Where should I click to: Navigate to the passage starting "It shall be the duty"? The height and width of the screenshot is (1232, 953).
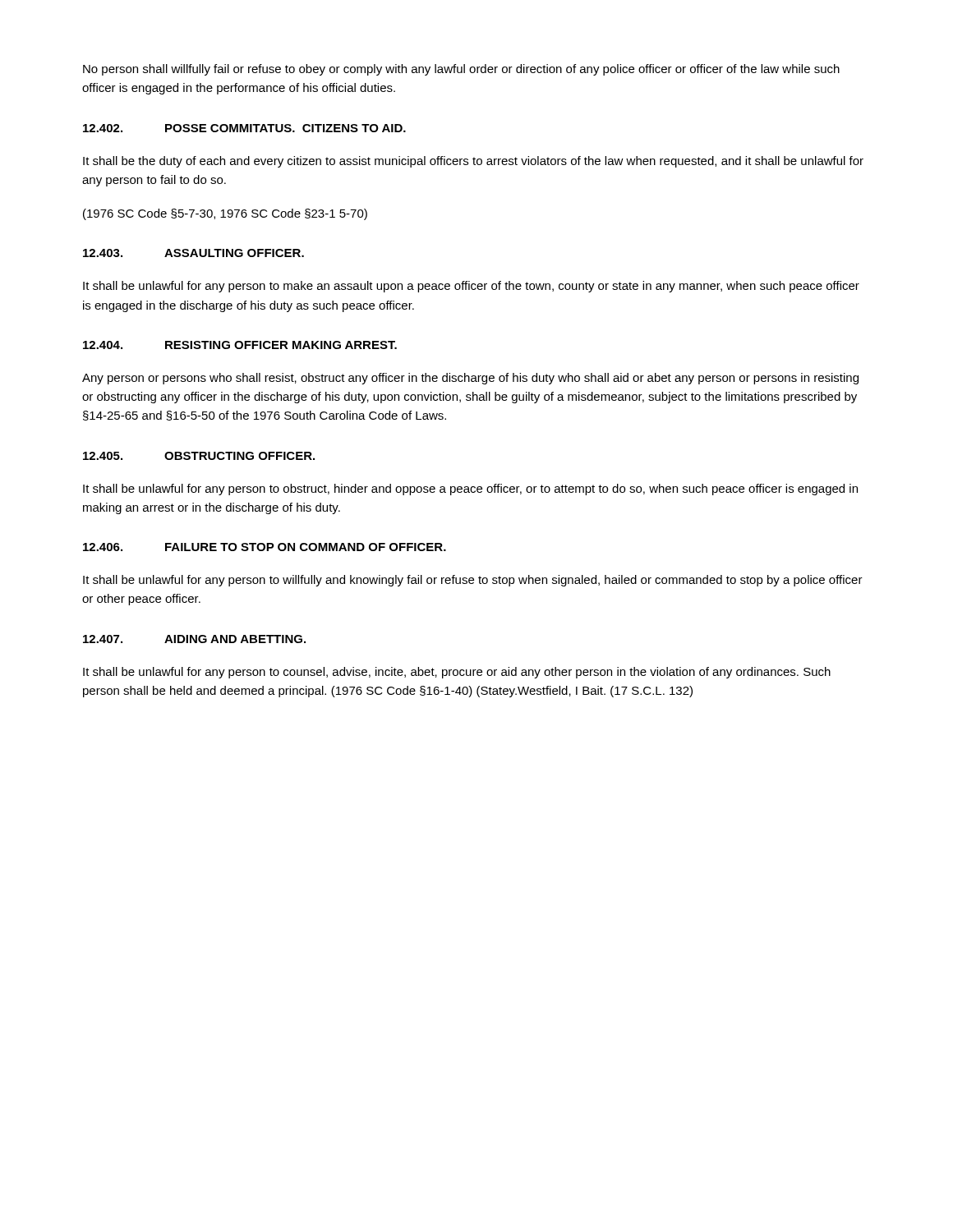click(473, 170)
